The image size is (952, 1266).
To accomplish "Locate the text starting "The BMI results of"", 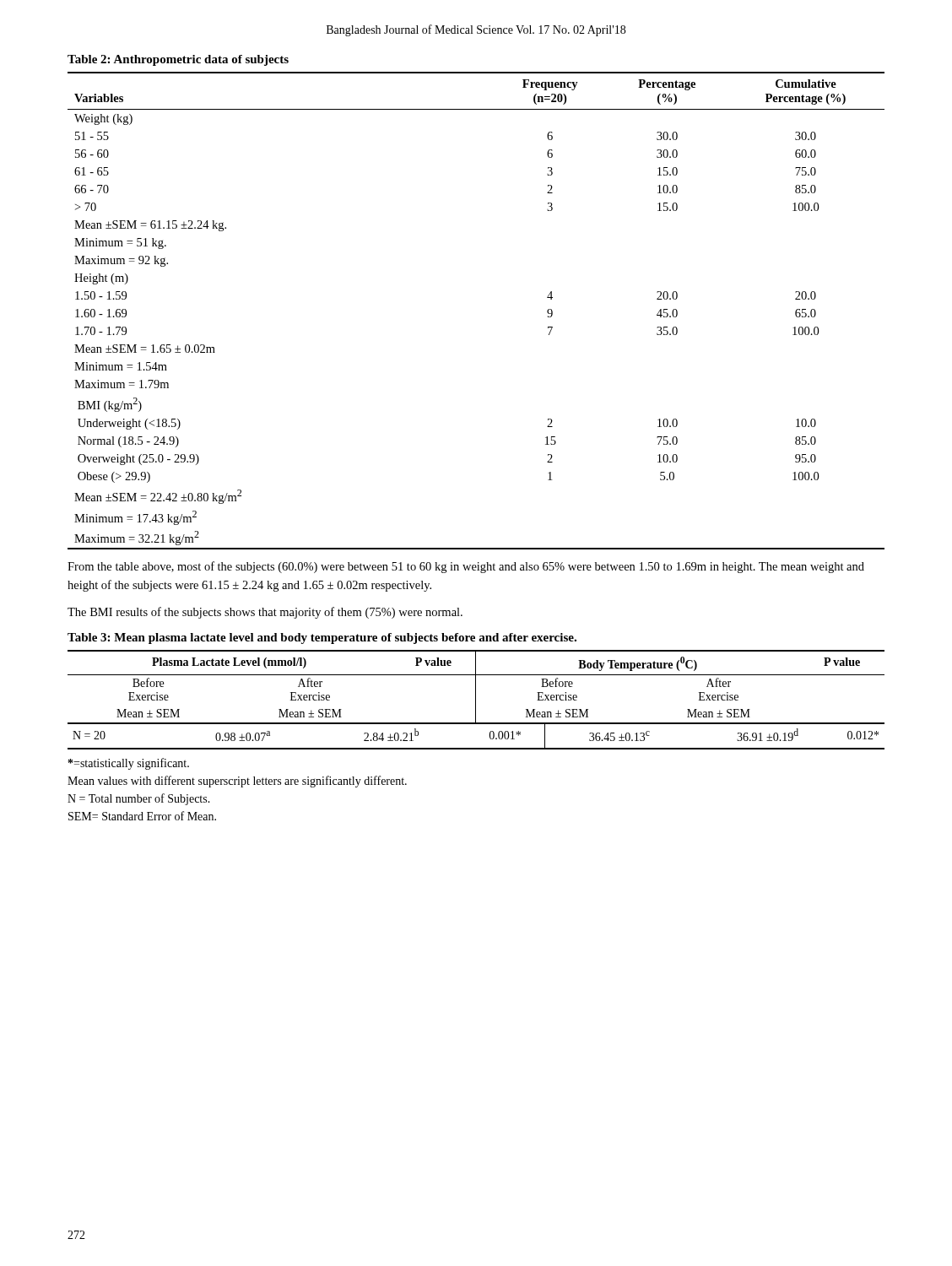I will click(x=265, y=612).
